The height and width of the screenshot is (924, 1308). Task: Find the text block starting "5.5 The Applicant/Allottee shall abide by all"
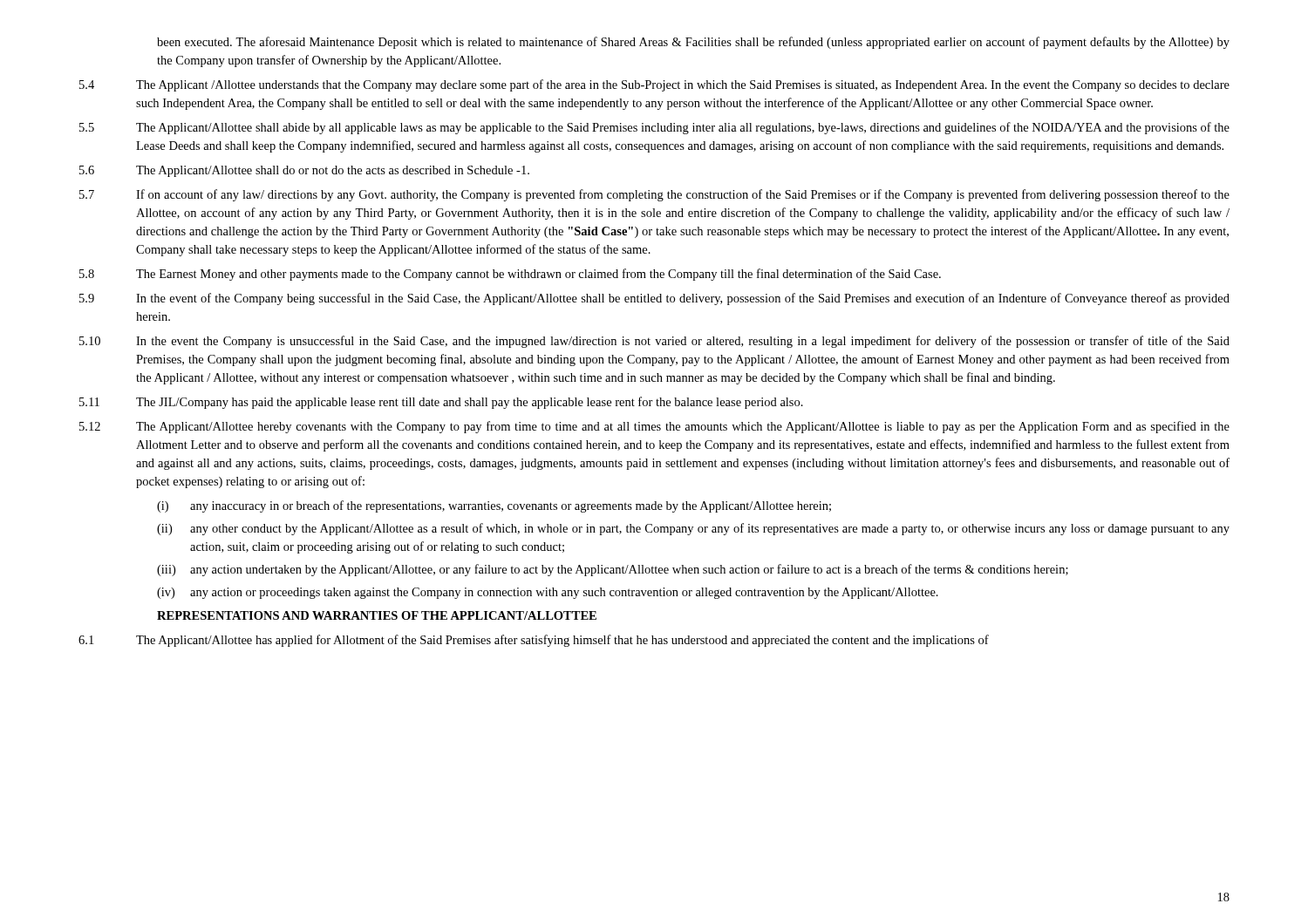654,137
